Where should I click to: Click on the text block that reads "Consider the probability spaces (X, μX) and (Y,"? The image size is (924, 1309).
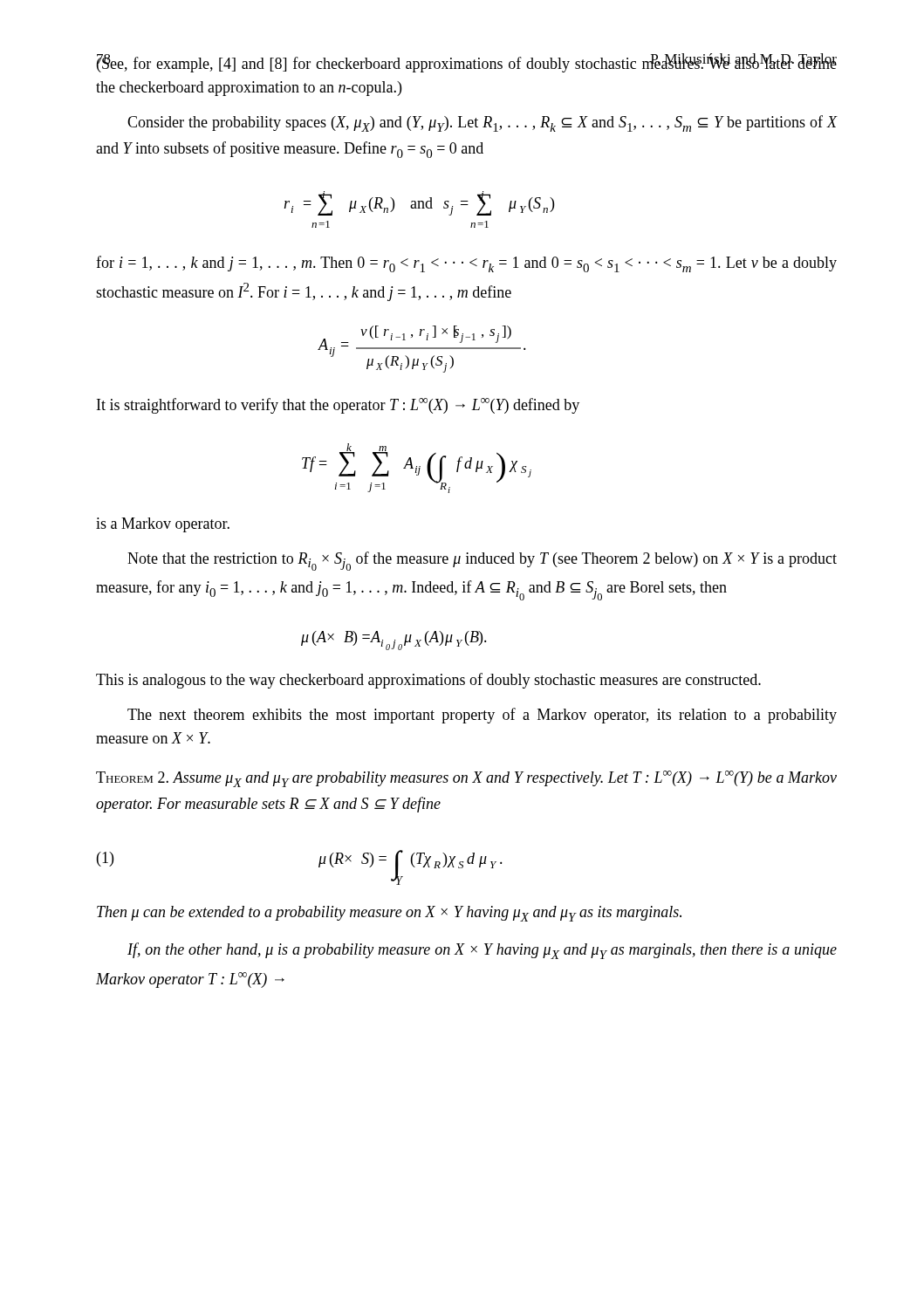pyautogui.click(x=466, y=137)
